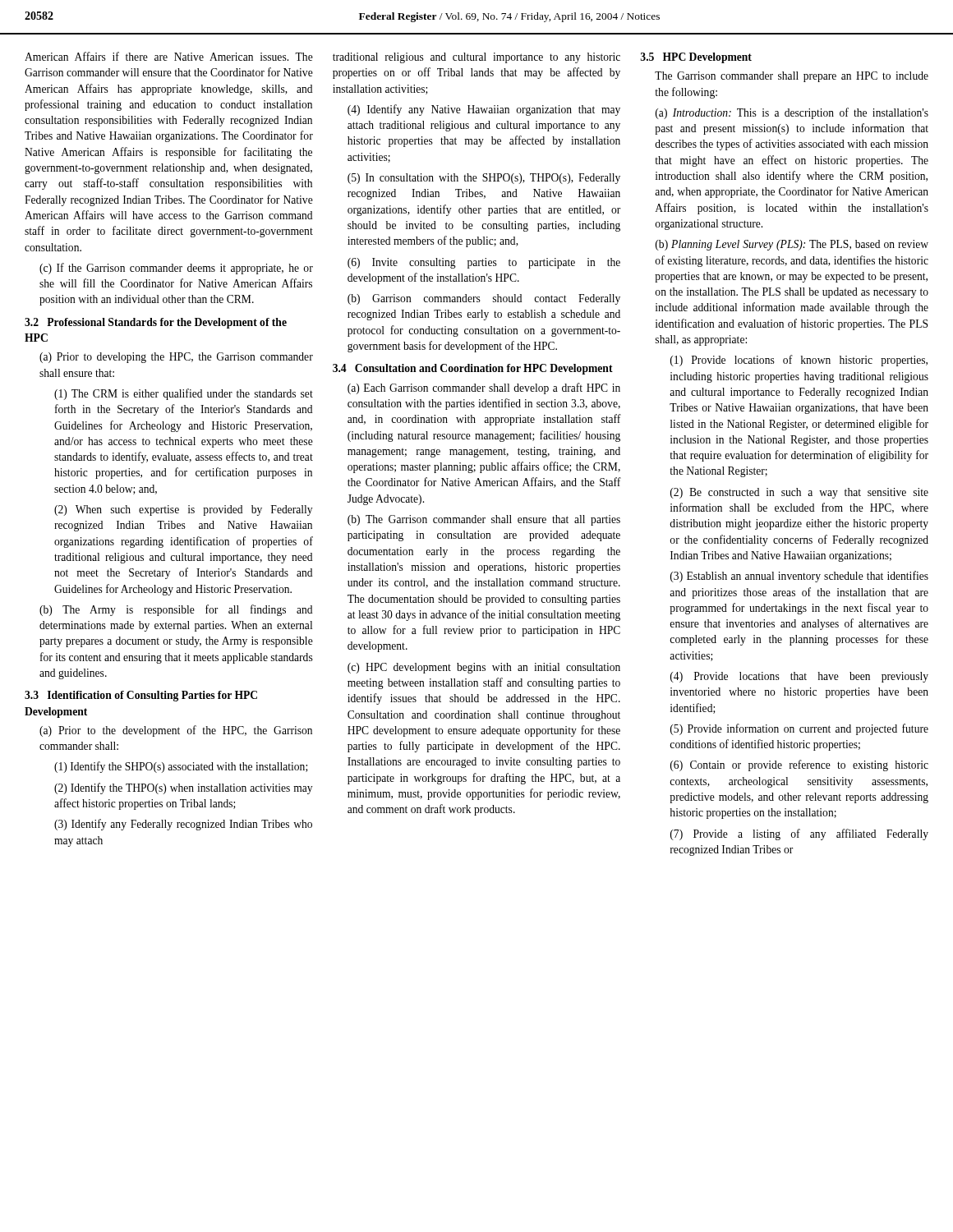Find the text starting "(5) Provide information on current and projected"
The height and width of the screenshot is (1232, 953).
(799, 737)
